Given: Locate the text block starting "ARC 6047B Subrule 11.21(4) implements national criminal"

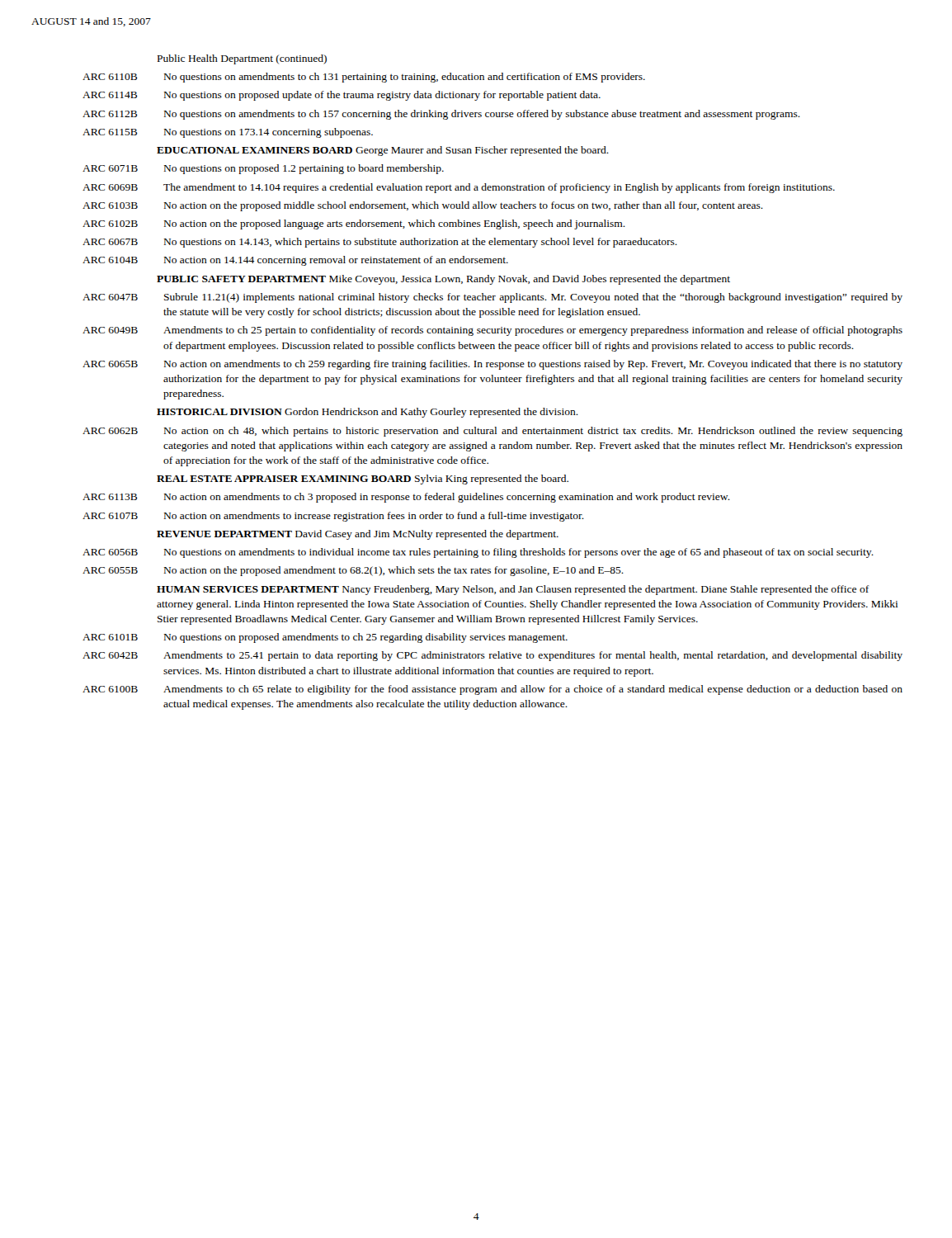Looking at the screenshot, I should click(493, 305).
